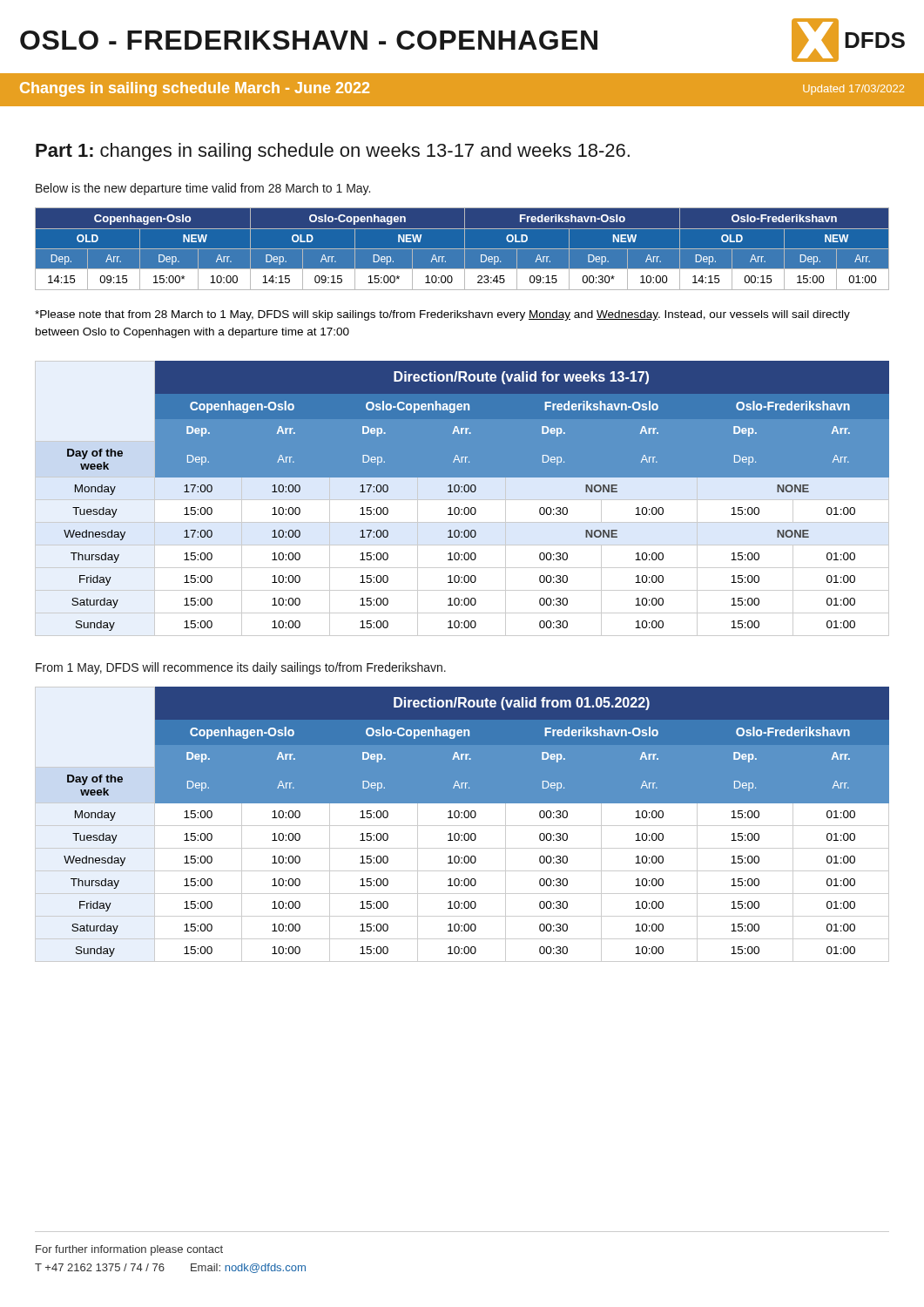Image resolution: width=924 pixels, height=1307 pixels.
Task: Locate the text block that reads "Please note that from 28 March"
Action: point(442,323)
